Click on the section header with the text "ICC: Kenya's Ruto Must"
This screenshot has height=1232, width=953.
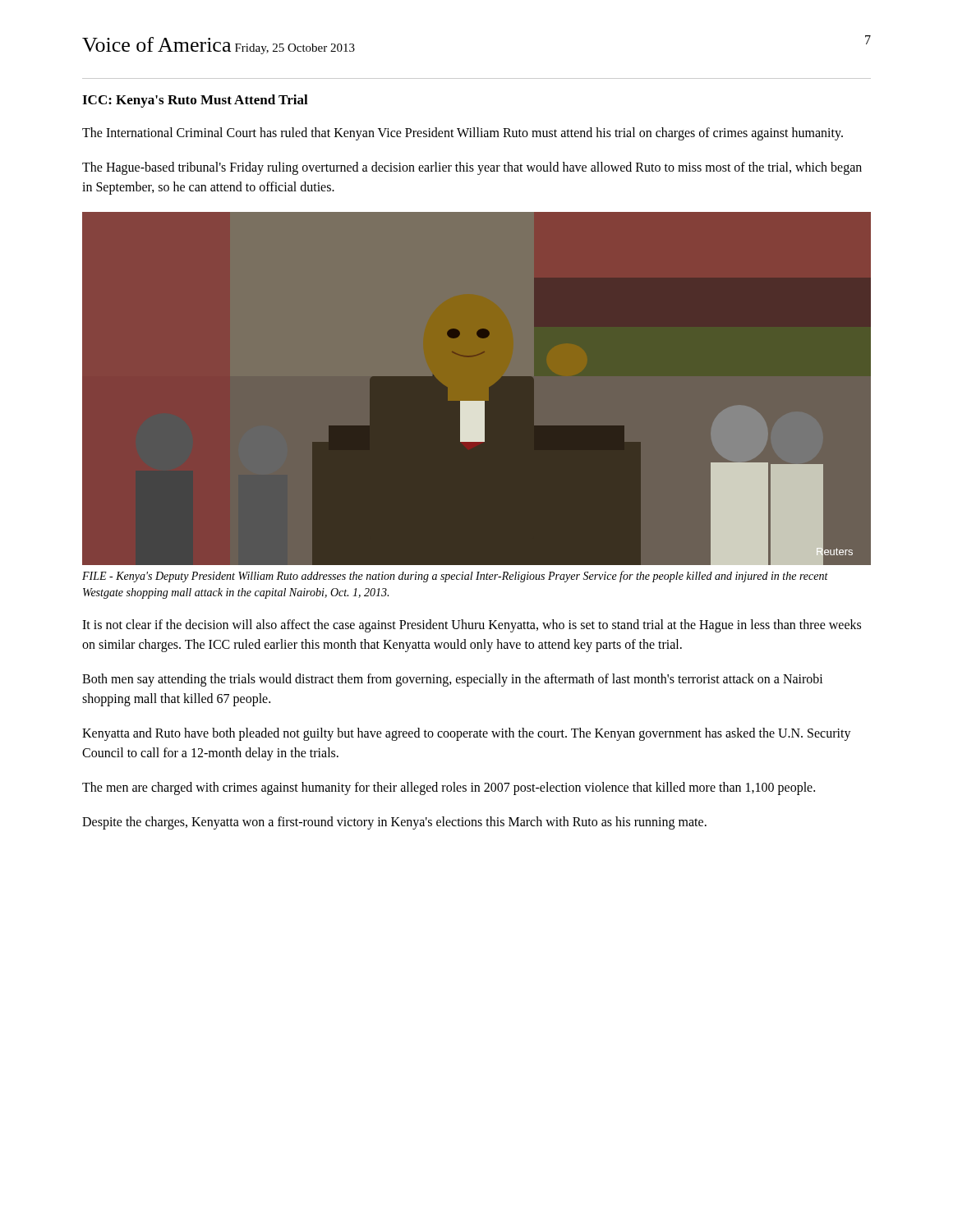195,100
